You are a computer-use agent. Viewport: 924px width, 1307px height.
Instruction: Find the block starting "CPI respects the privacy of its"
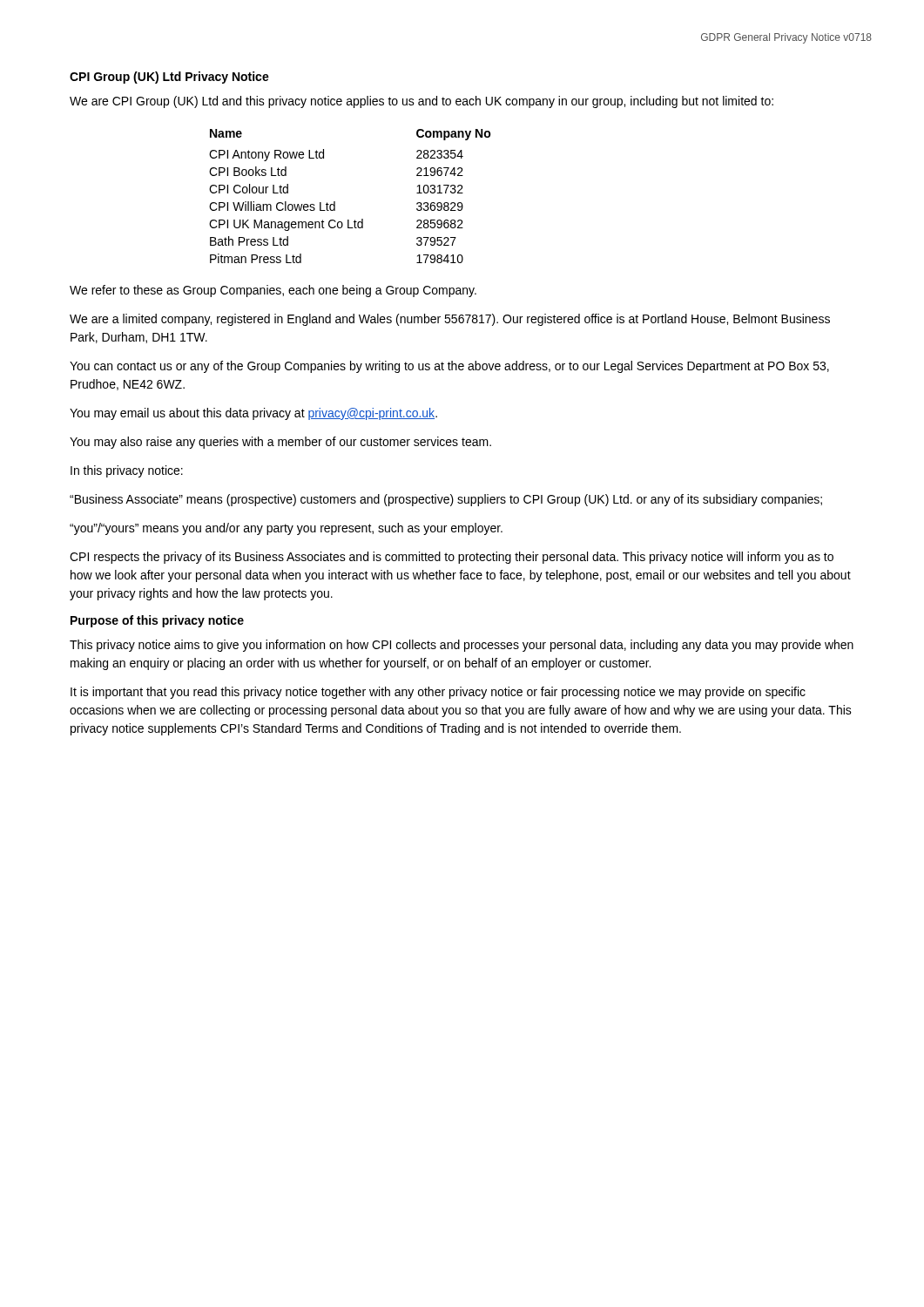tap(460, 575)
